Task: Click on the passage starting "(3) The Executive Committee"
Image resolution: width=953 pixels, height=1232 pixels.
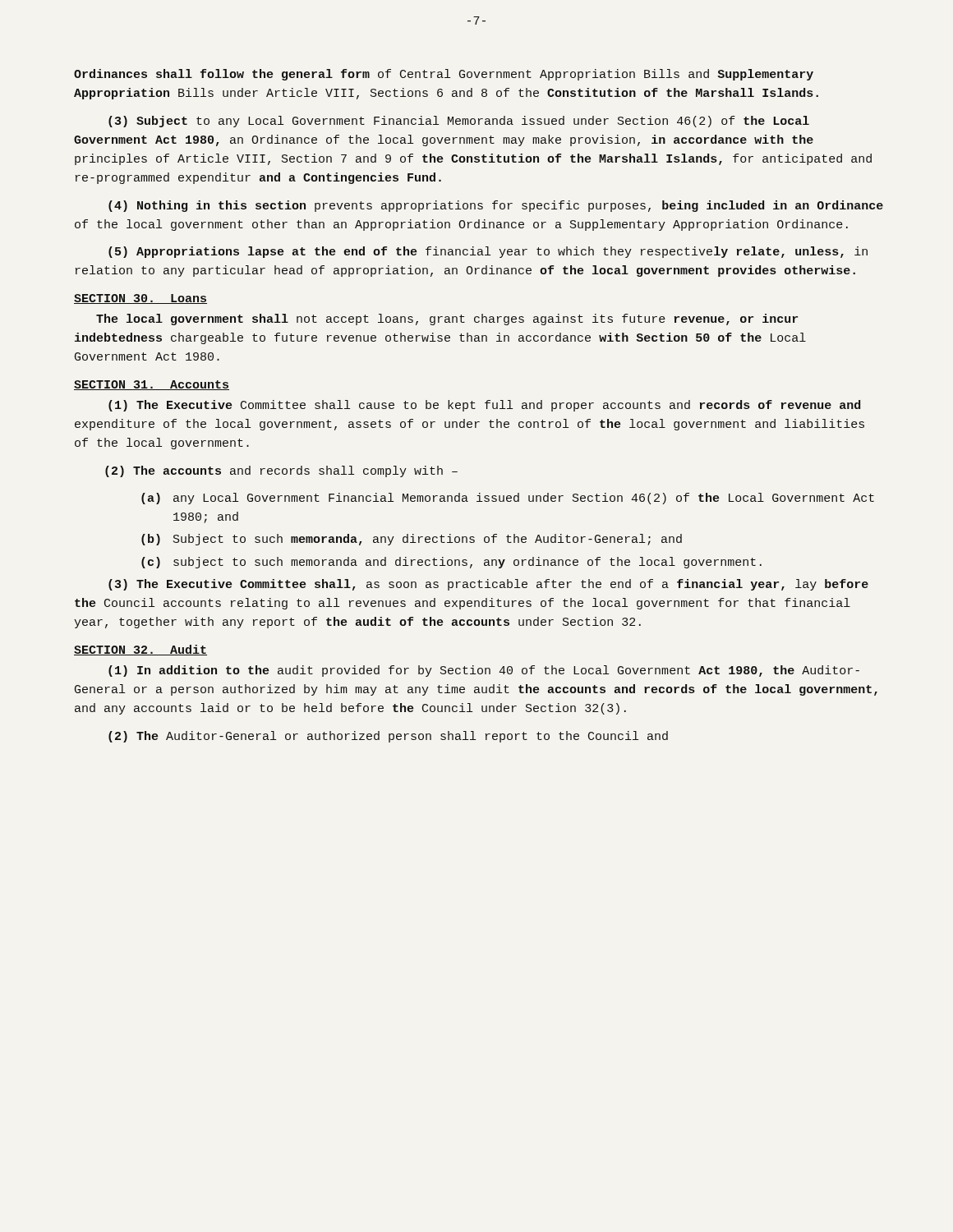Action: (471, 604)
